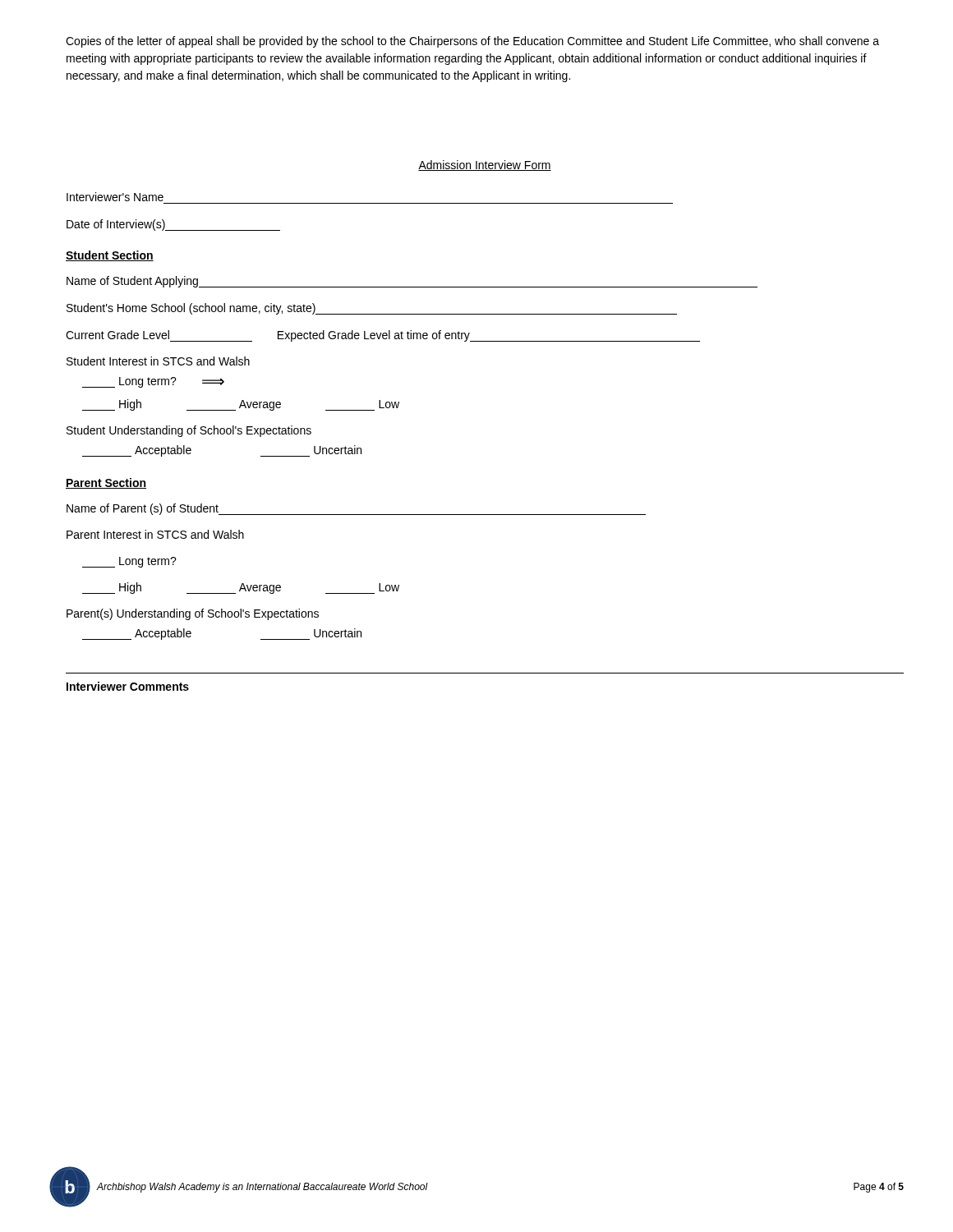Navigate to the region starting "Student's Home School (school name, city, state)"

pyautogui.click(x=371, y=308)
